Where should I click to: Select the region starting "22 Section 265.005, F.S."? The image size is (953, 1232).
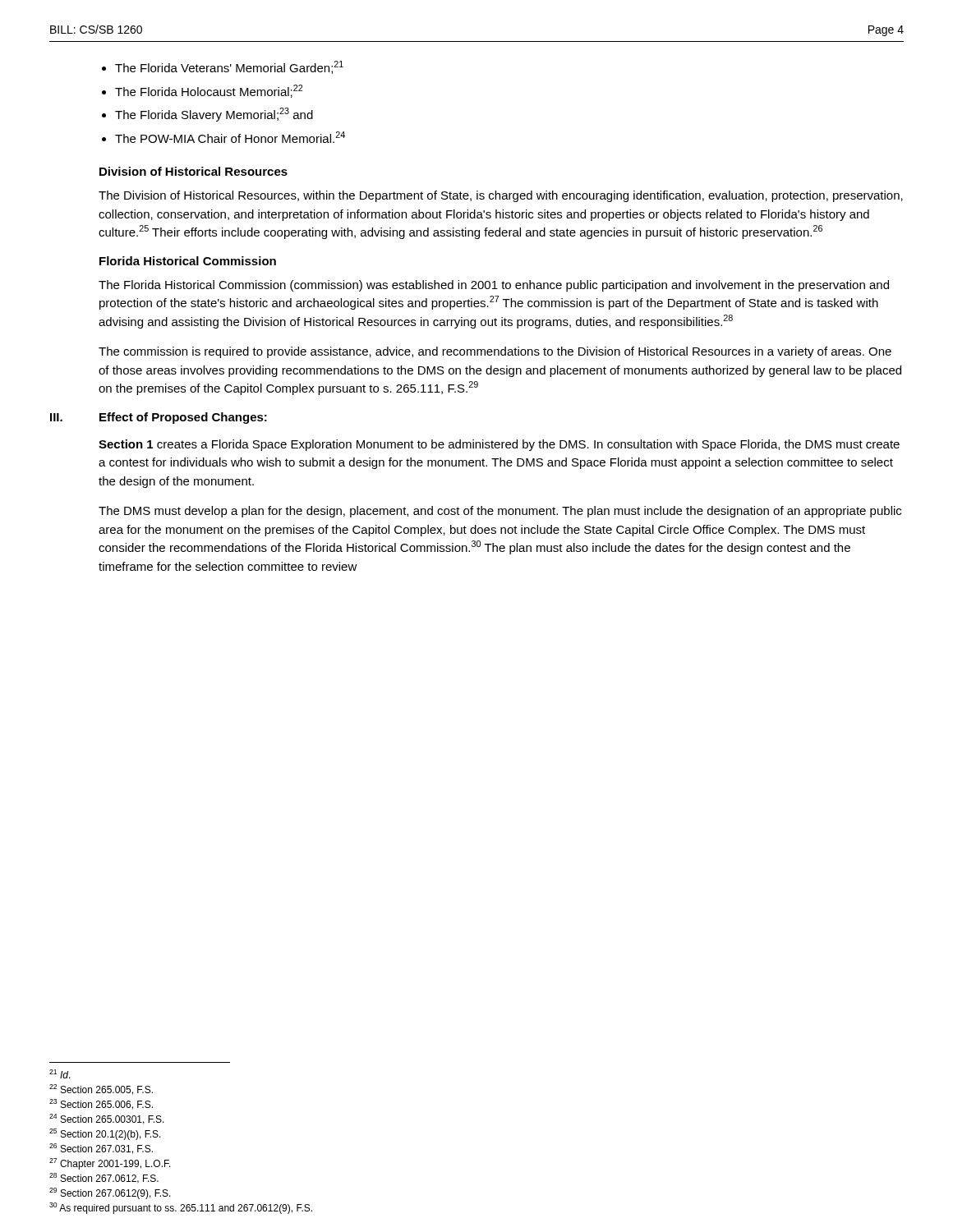(x=101, y=1089)
